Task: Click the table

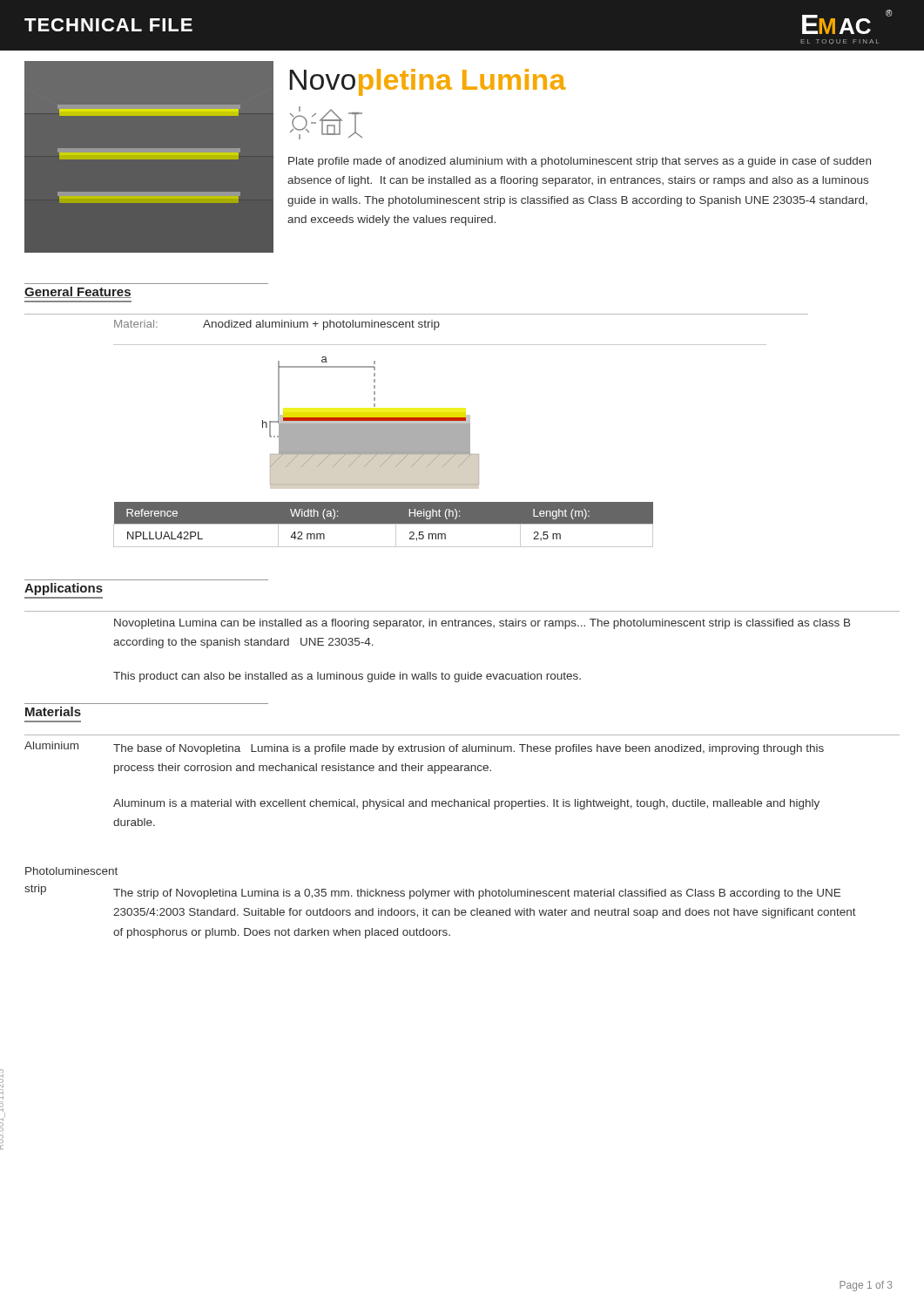Action: pos(383,525)
